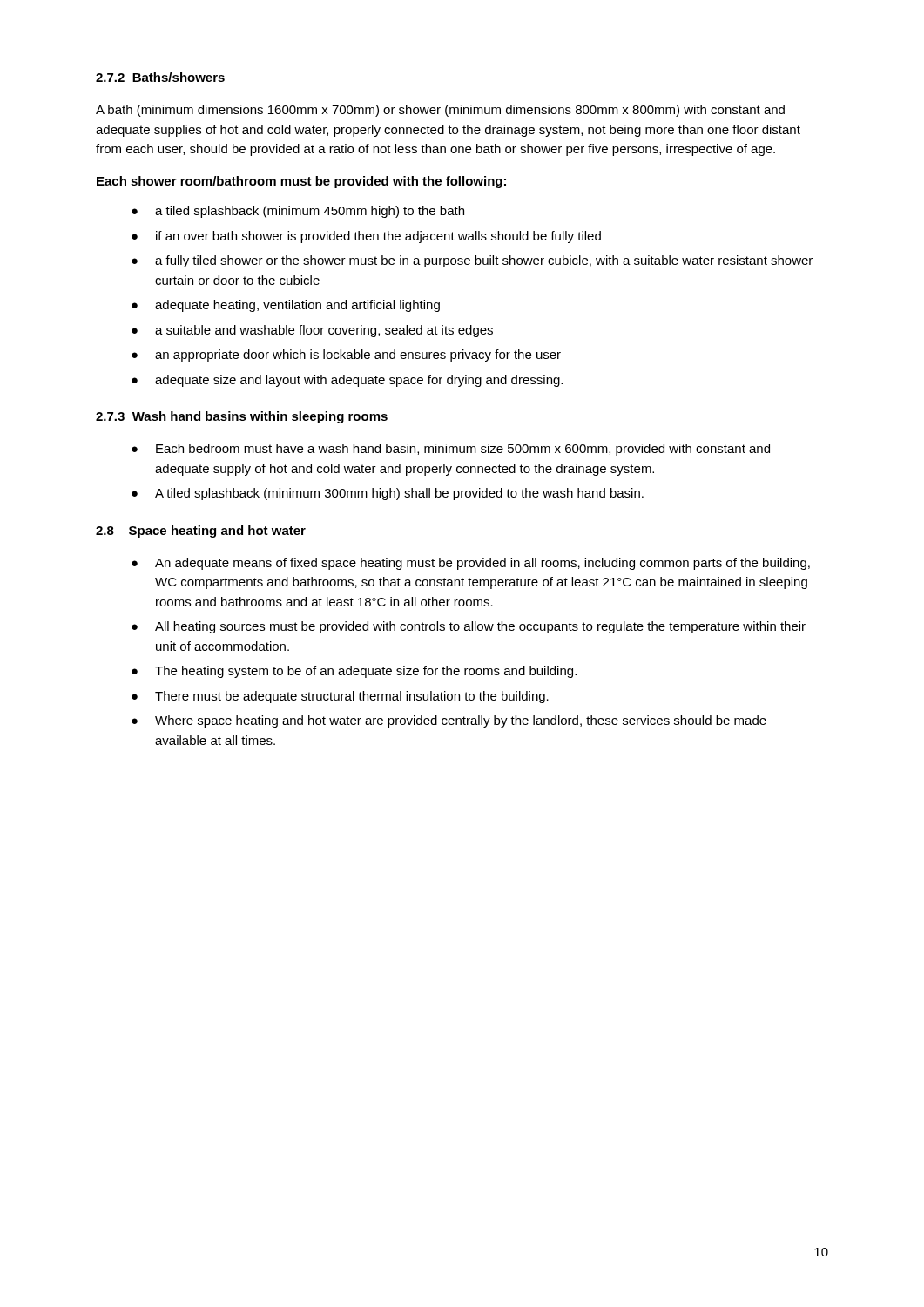Click on the region starting "●Where space heating and hot water"
The image size is (924, 1307).
pyautogui.click(x=475, y=731)
